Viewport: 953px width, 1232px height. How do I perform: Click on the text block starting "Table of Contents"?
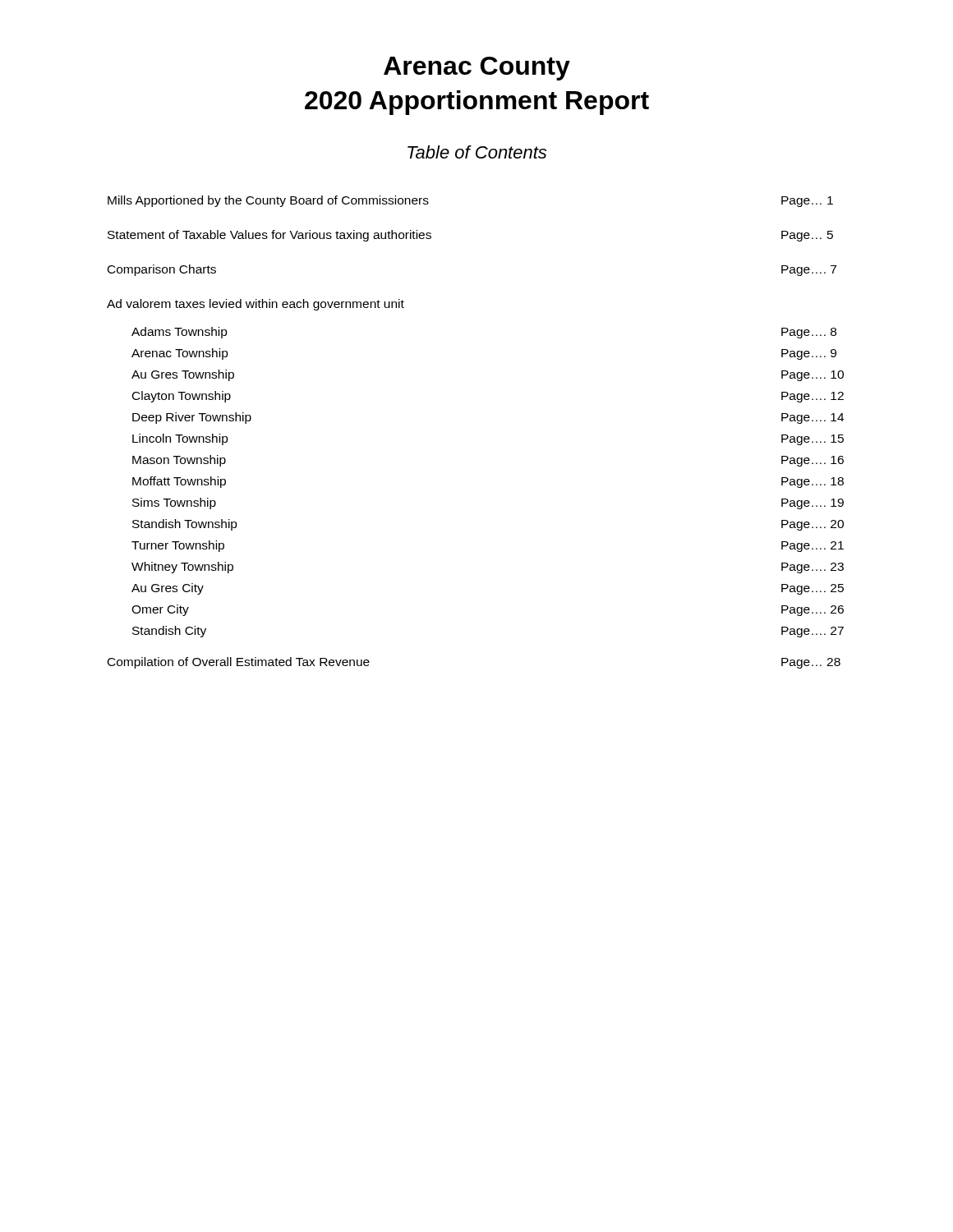[476, 153]
